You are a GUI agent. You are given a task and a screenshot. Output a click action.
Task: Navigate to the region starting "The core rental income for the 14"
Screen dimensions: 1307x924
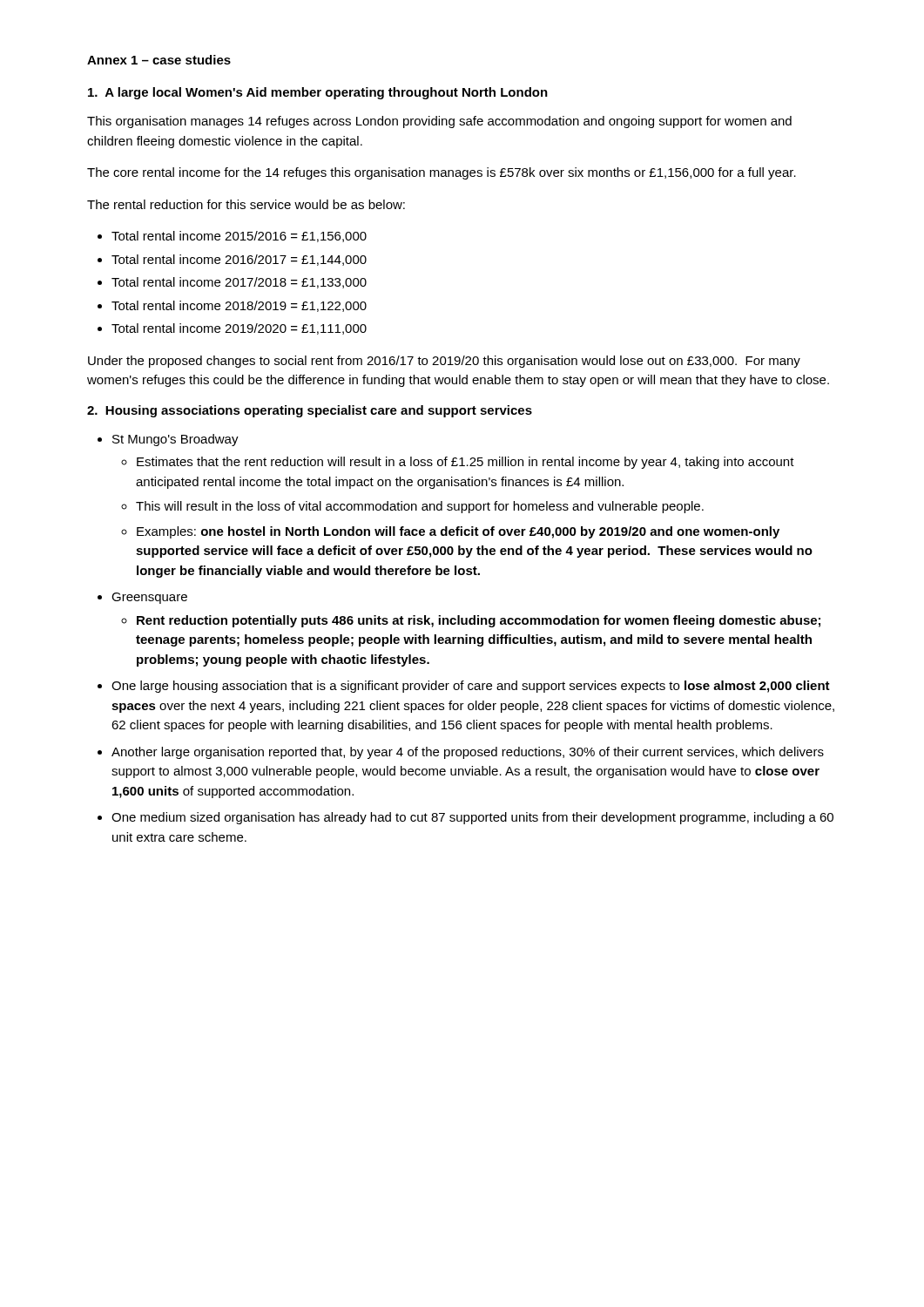coord(442,172)
